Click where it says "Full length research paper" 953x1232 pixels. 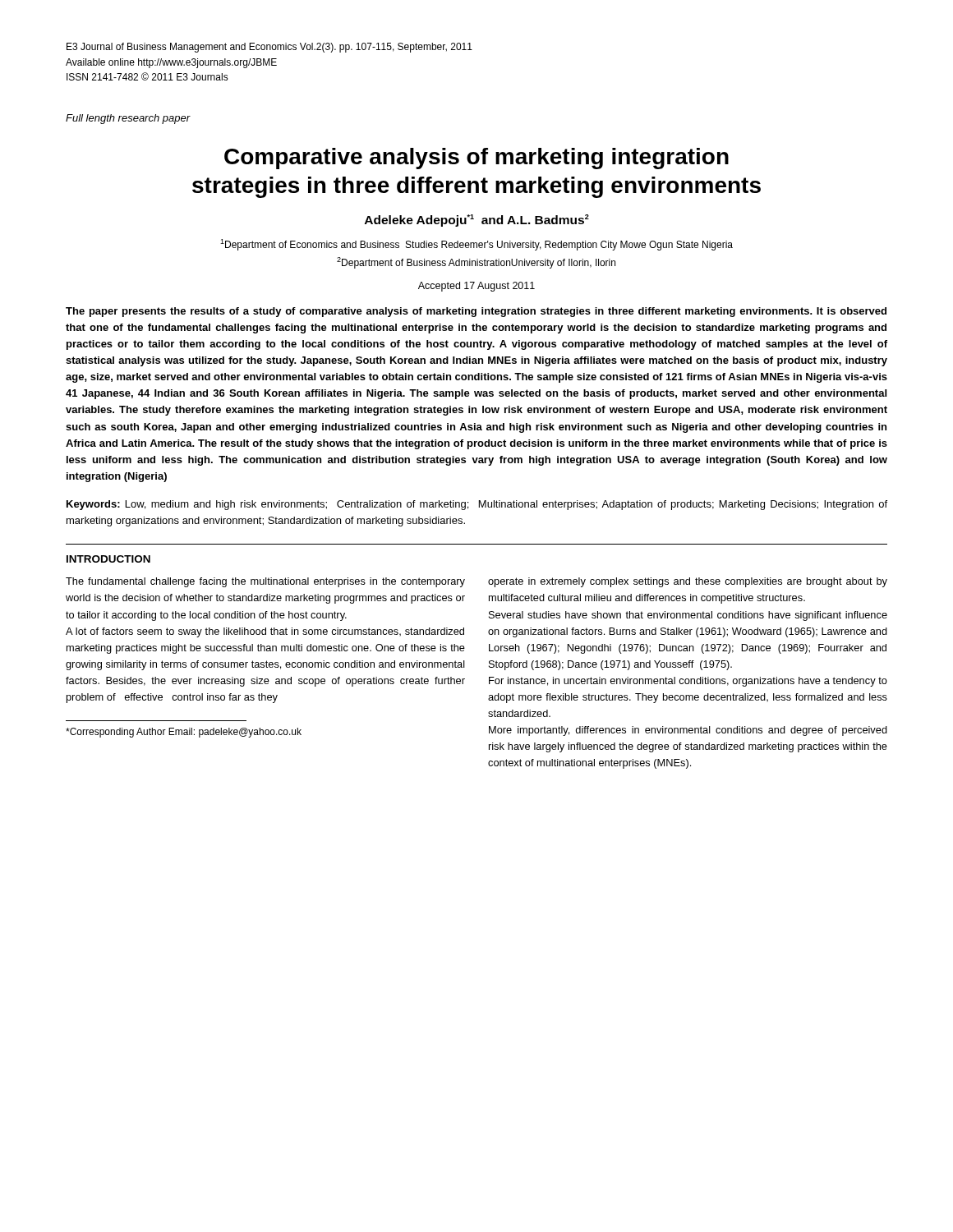pos(128,118)
